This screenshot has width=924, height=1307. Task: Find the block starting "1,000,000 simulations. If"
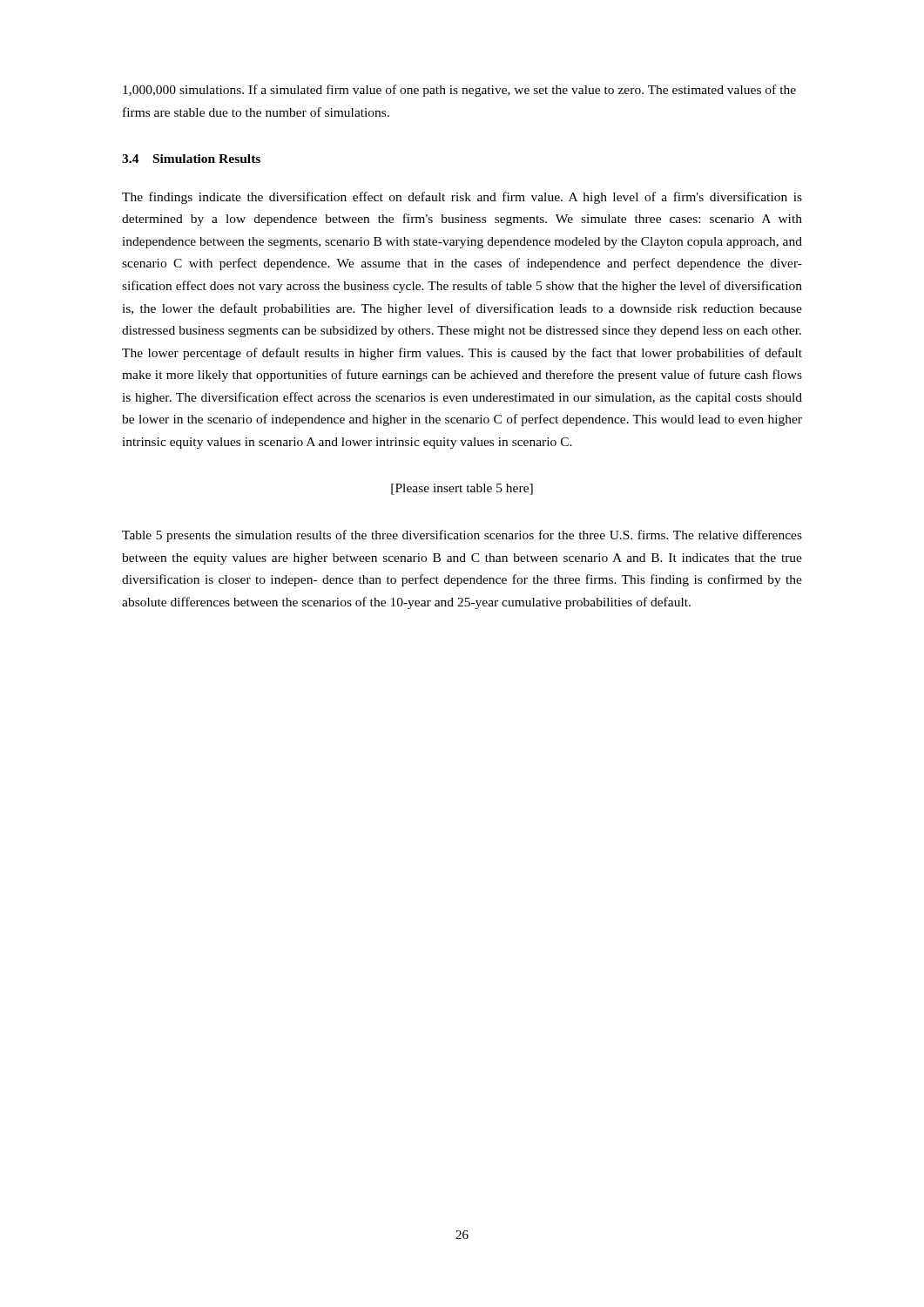tap(459, 100)
